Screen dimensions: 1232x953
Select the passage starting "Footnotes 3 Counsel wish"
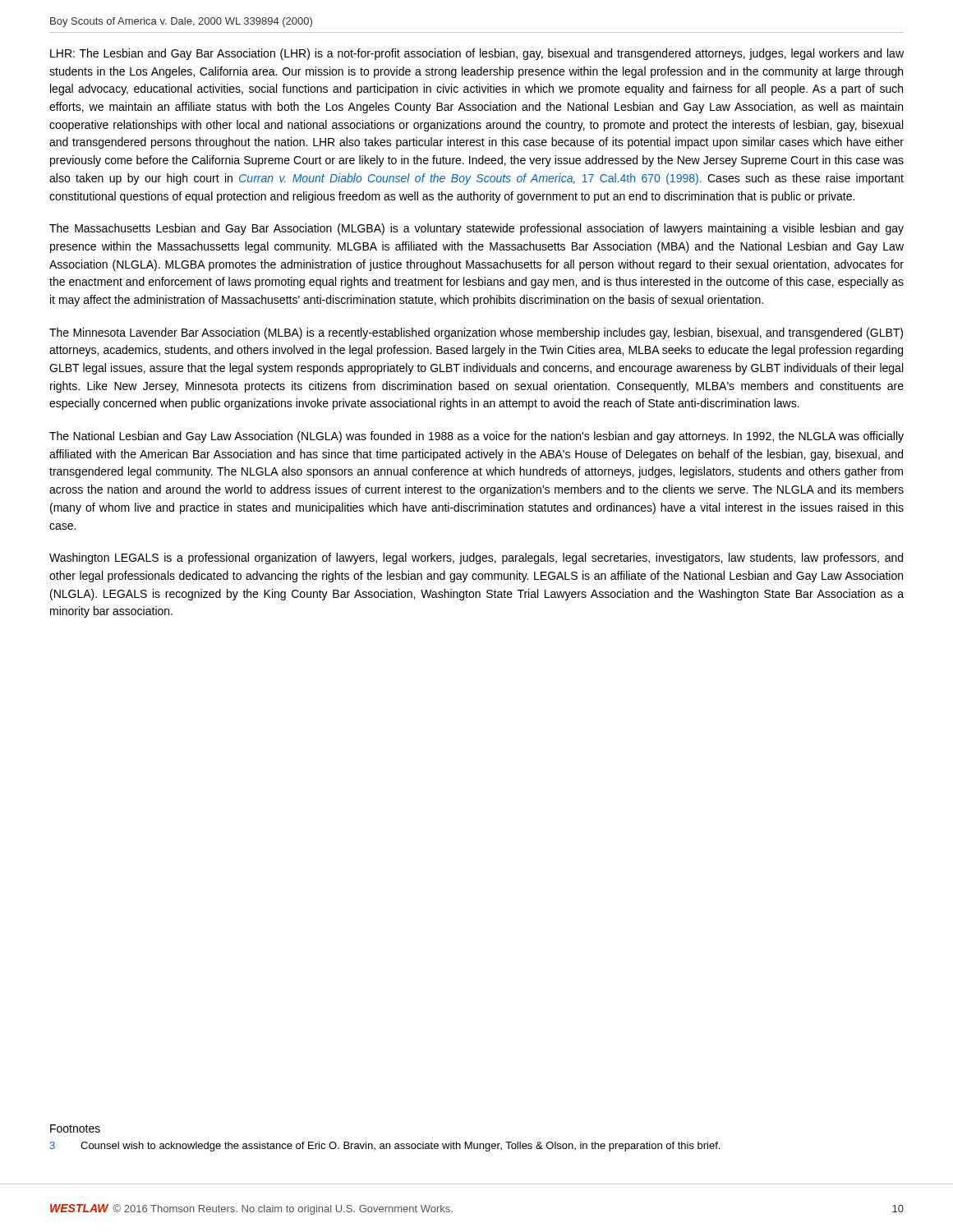point(476,1138)
